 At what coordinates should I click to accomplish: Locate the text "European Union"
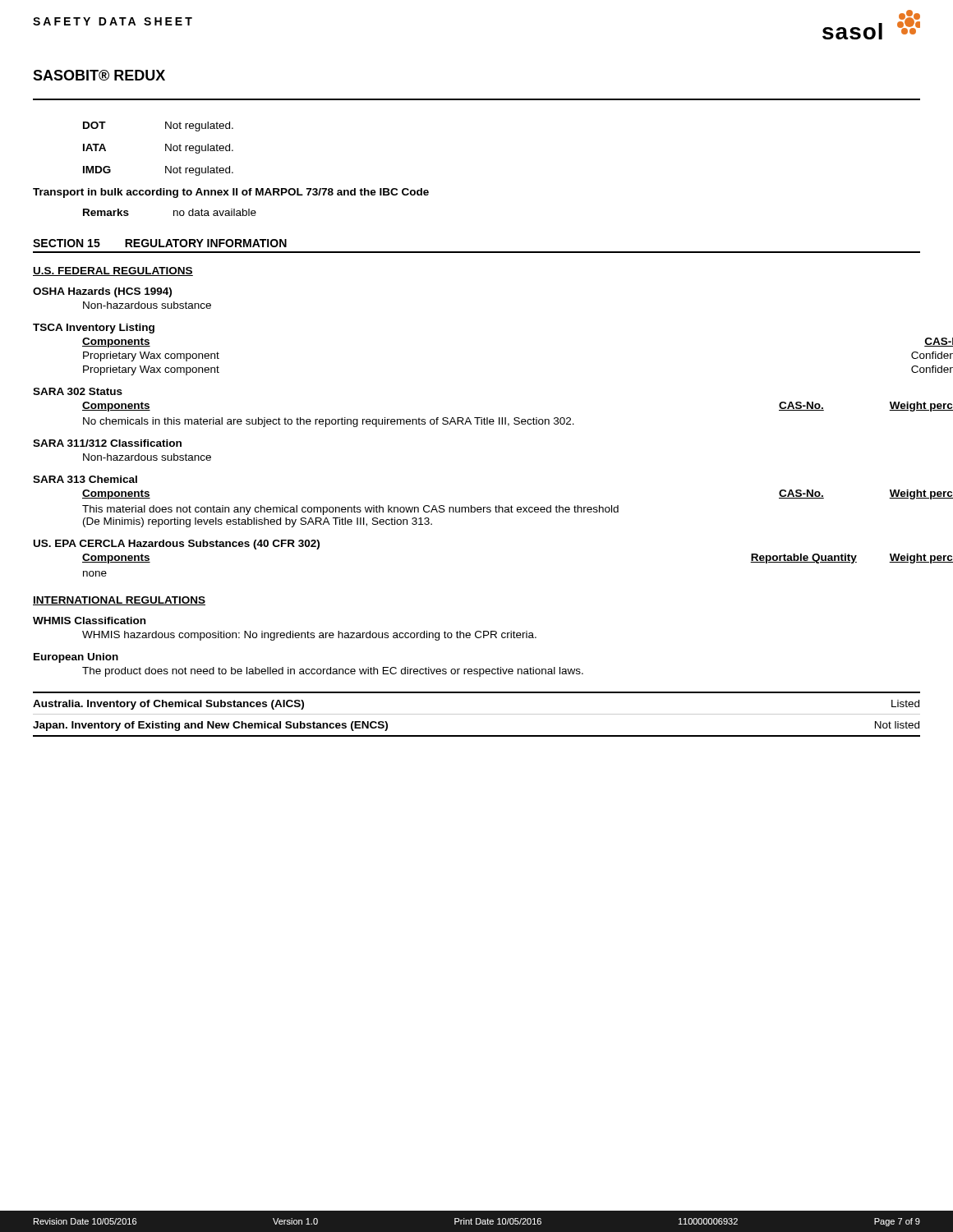(76, 657)
